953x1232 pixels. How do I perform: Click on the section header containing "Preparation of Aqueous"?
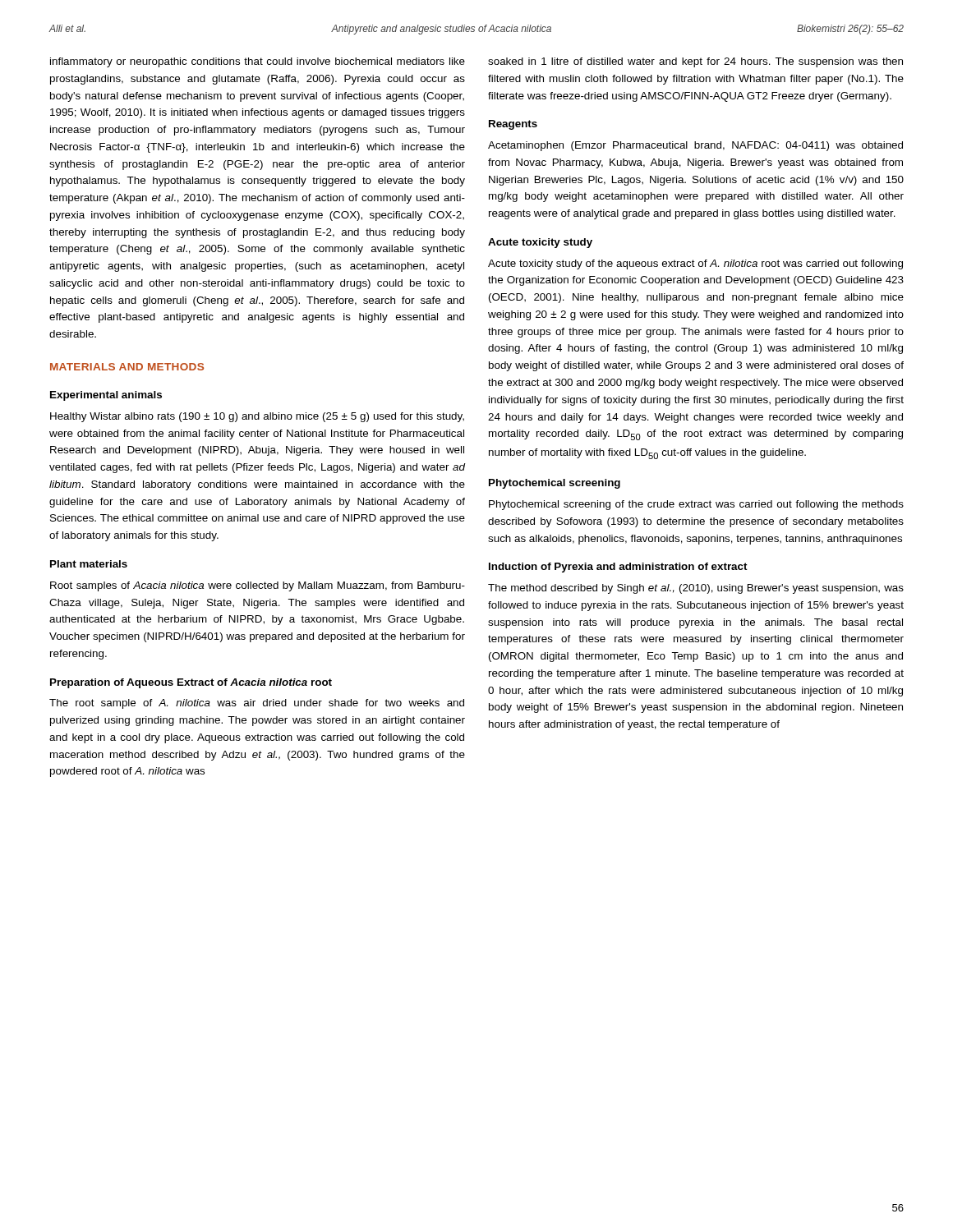pos(191,682)
